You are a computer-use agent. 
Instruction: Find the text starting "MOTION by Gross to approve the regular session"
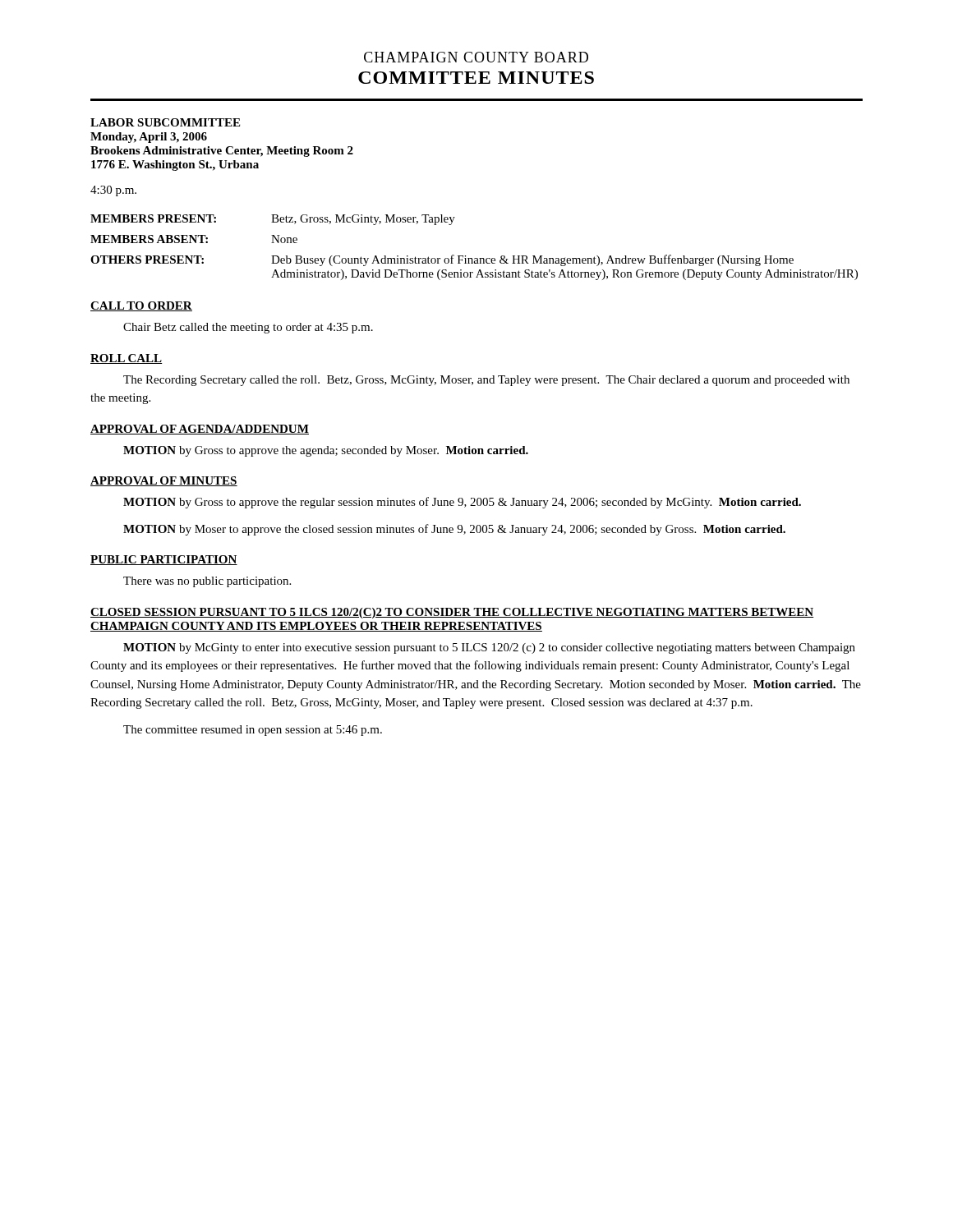point(462,502)
